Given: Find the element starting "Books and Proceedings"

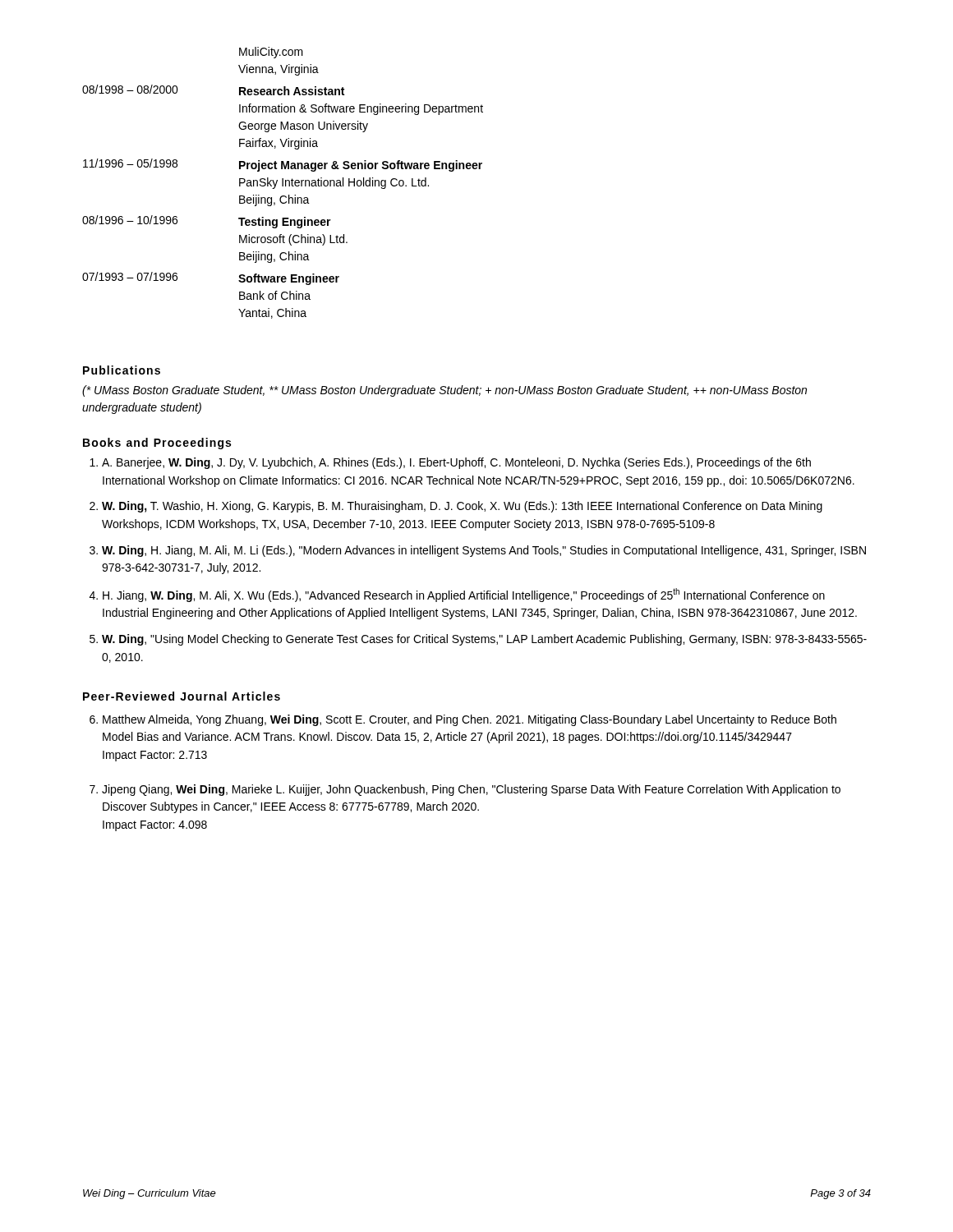Looking at the screenshot, I should (157, 443).
